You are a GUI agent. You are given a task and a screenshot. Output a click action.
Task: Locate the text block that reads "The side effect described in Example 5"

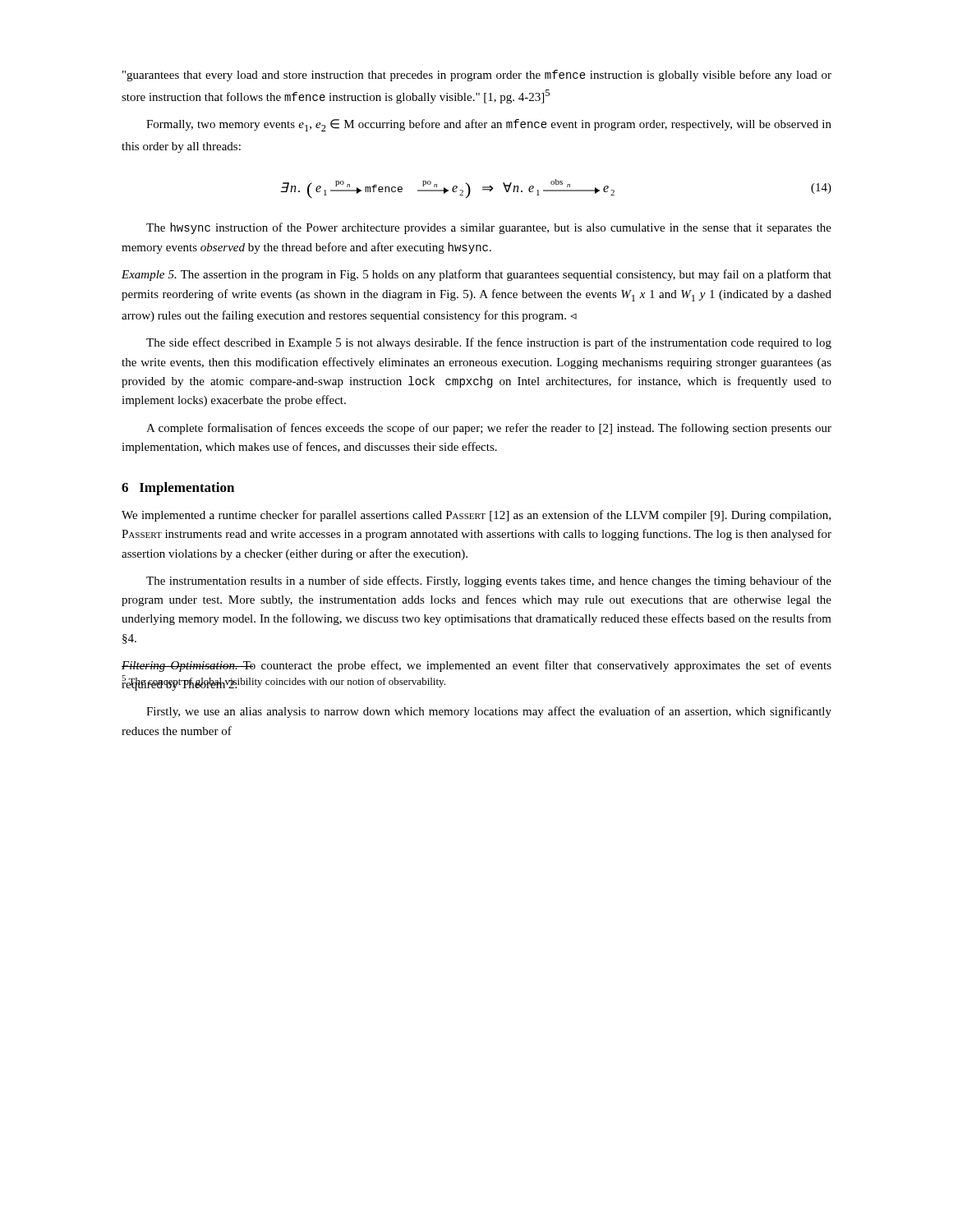(476, 372)
